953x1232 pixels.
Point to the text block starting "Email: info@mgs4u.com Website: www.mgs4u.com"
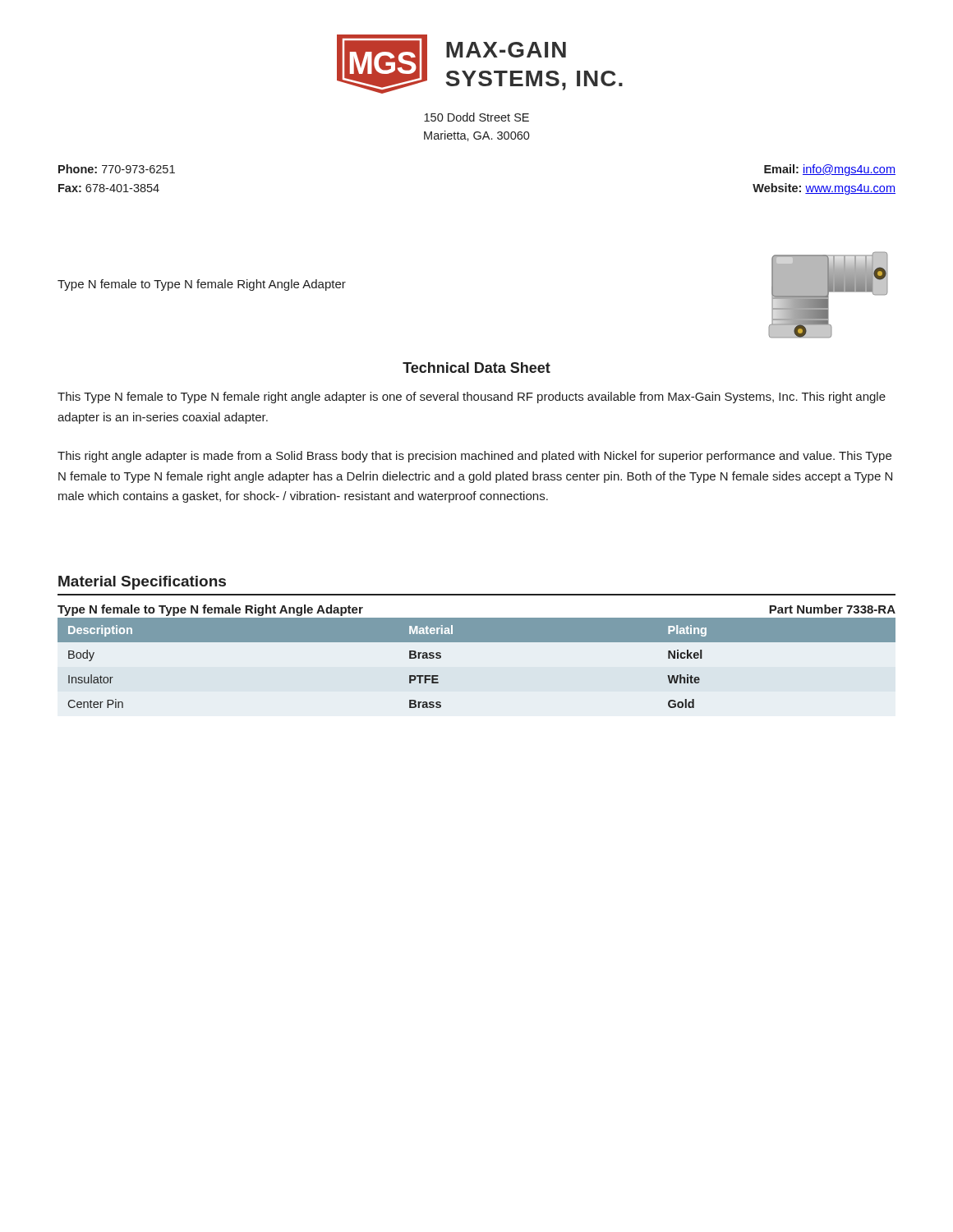pos(824,179)
